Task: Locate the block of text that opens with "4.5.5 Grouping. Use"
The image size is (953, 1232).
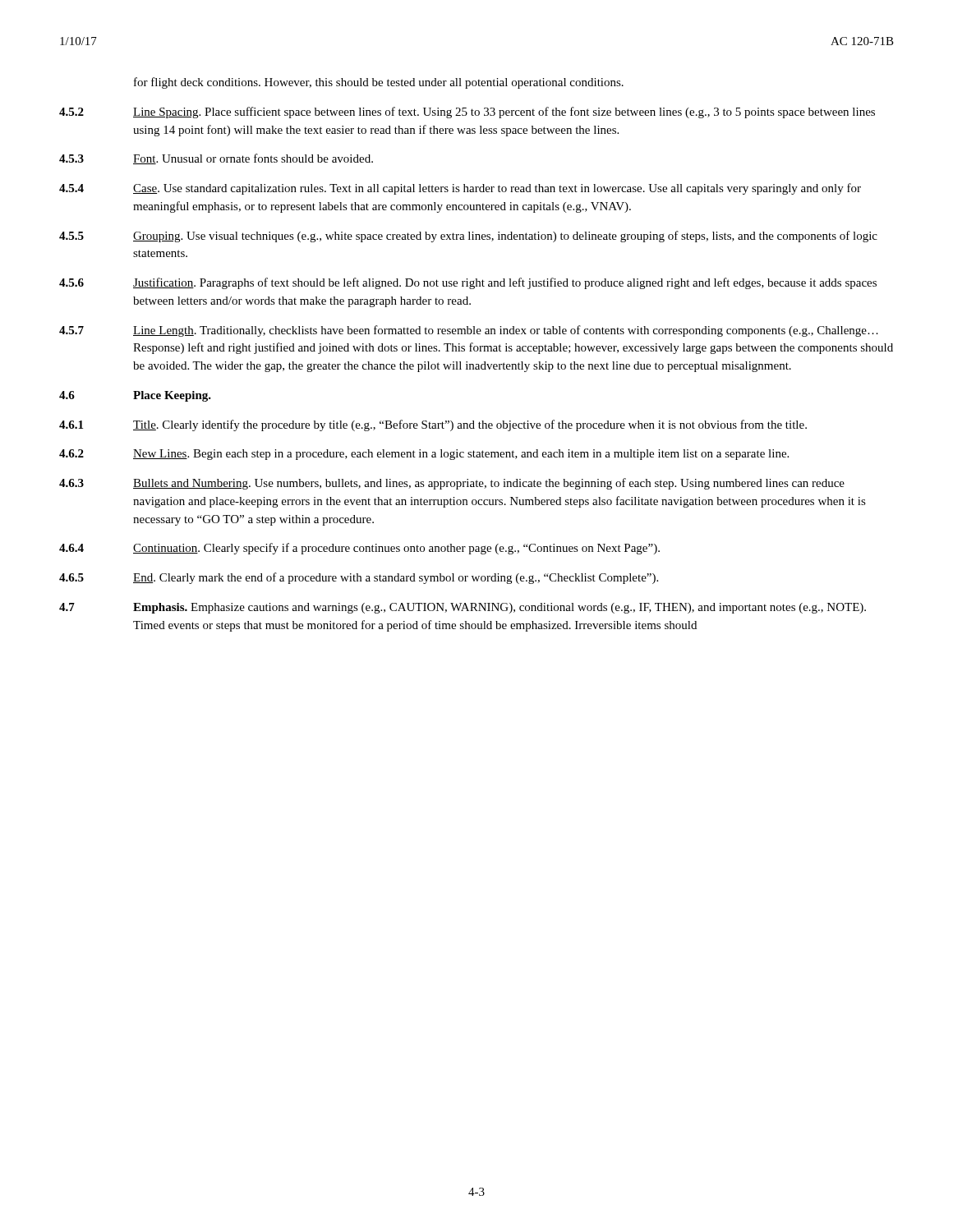Action: point(476,245)
